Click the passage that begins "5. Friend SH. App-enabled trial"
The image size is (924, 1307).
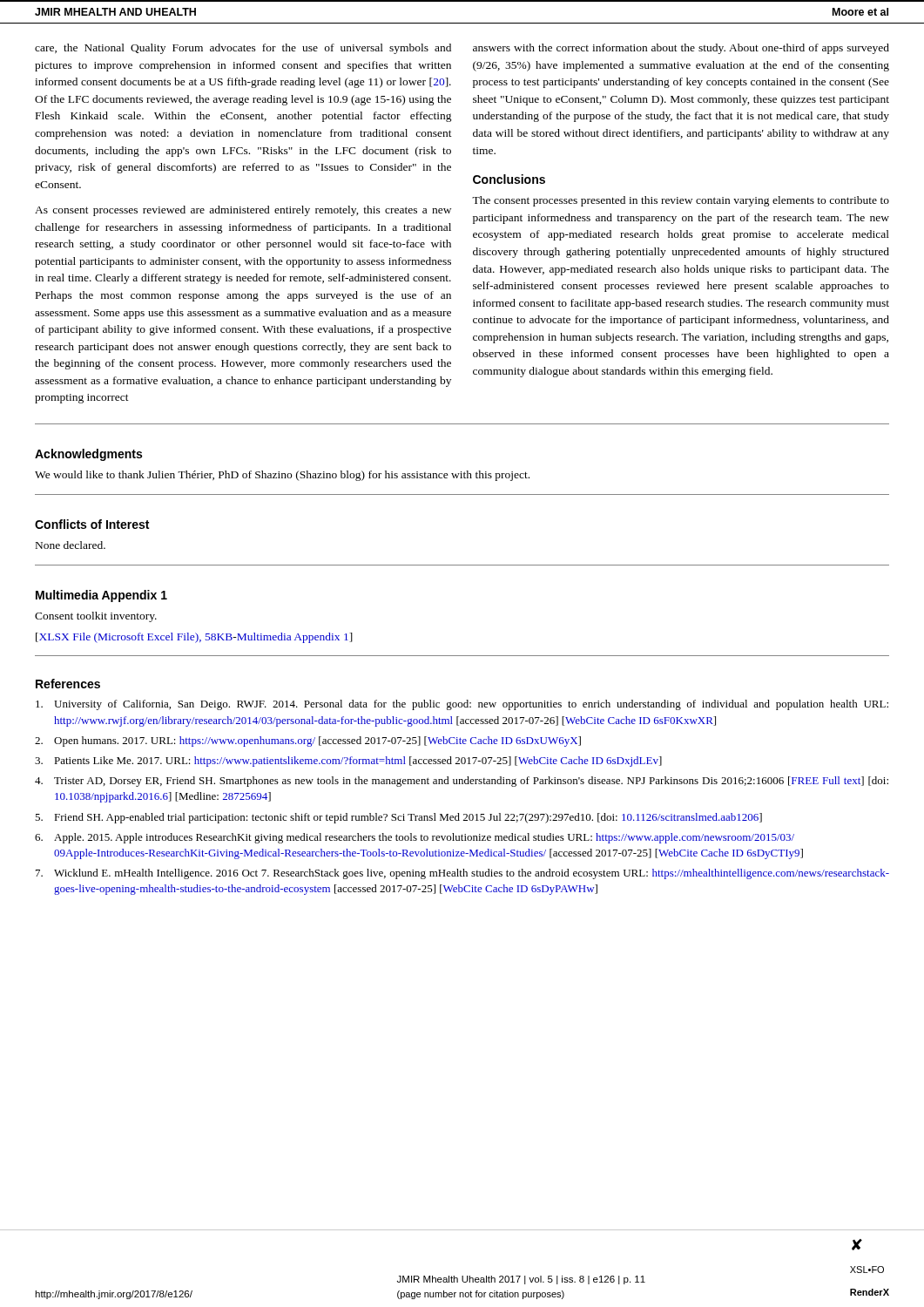tap(462, 817)
